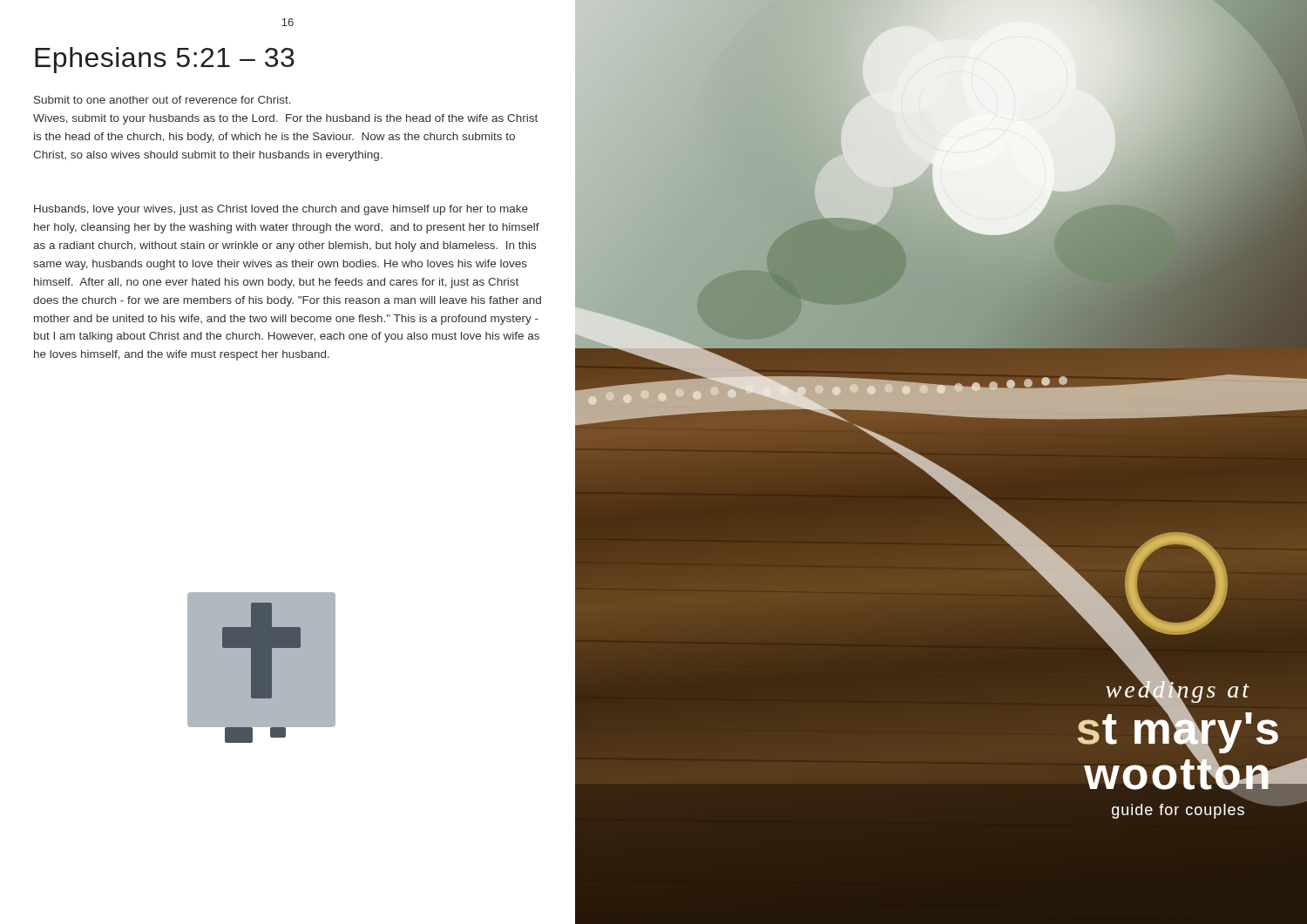Screen dimensions: 924x1307
Task: Click on the region starting "Husbands, love your wives,"
Action: (x=287, y=281)
